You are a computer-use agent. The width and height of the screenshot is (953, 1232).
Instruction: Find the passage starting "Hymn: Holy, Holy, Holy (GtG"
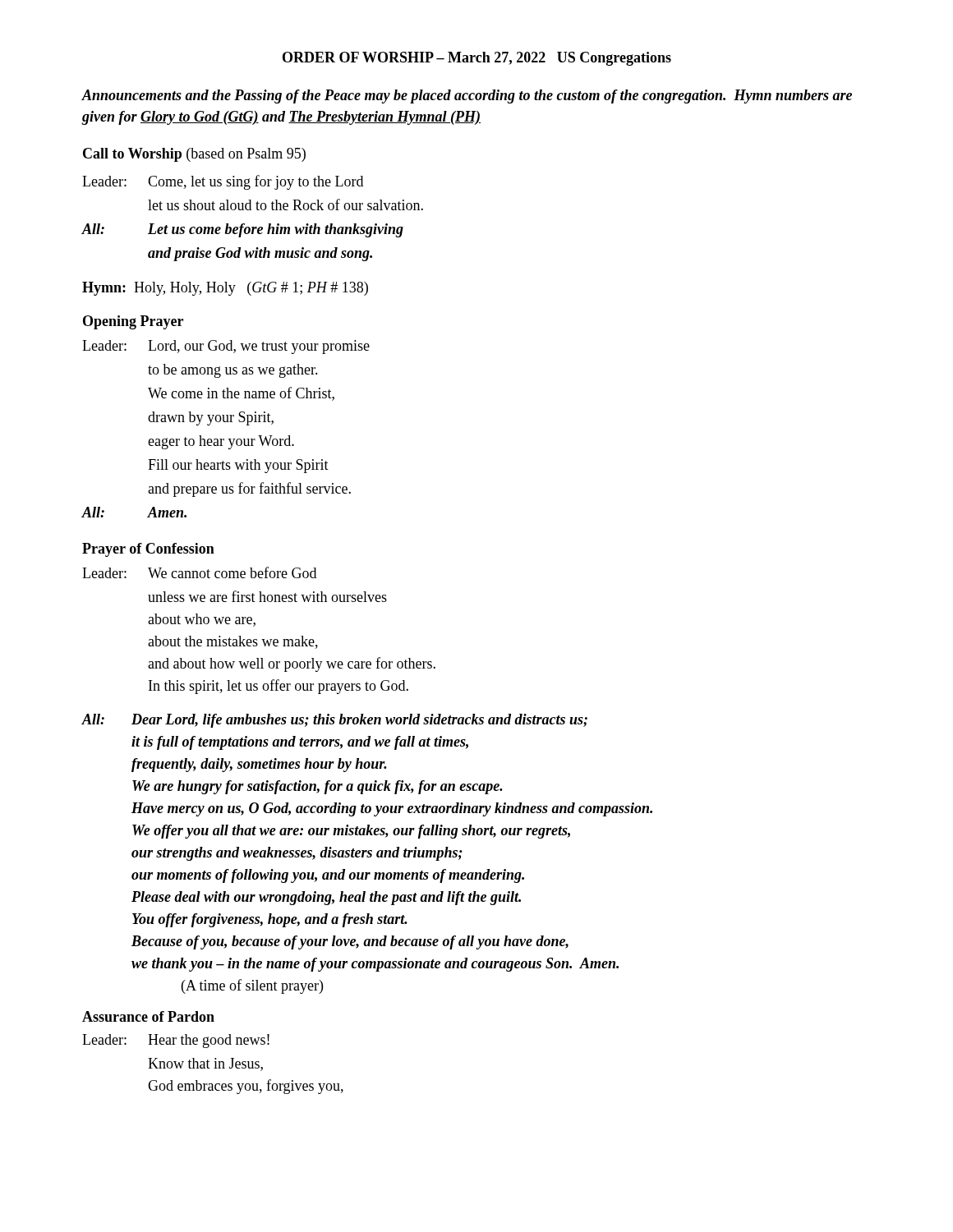click(225, 288)
